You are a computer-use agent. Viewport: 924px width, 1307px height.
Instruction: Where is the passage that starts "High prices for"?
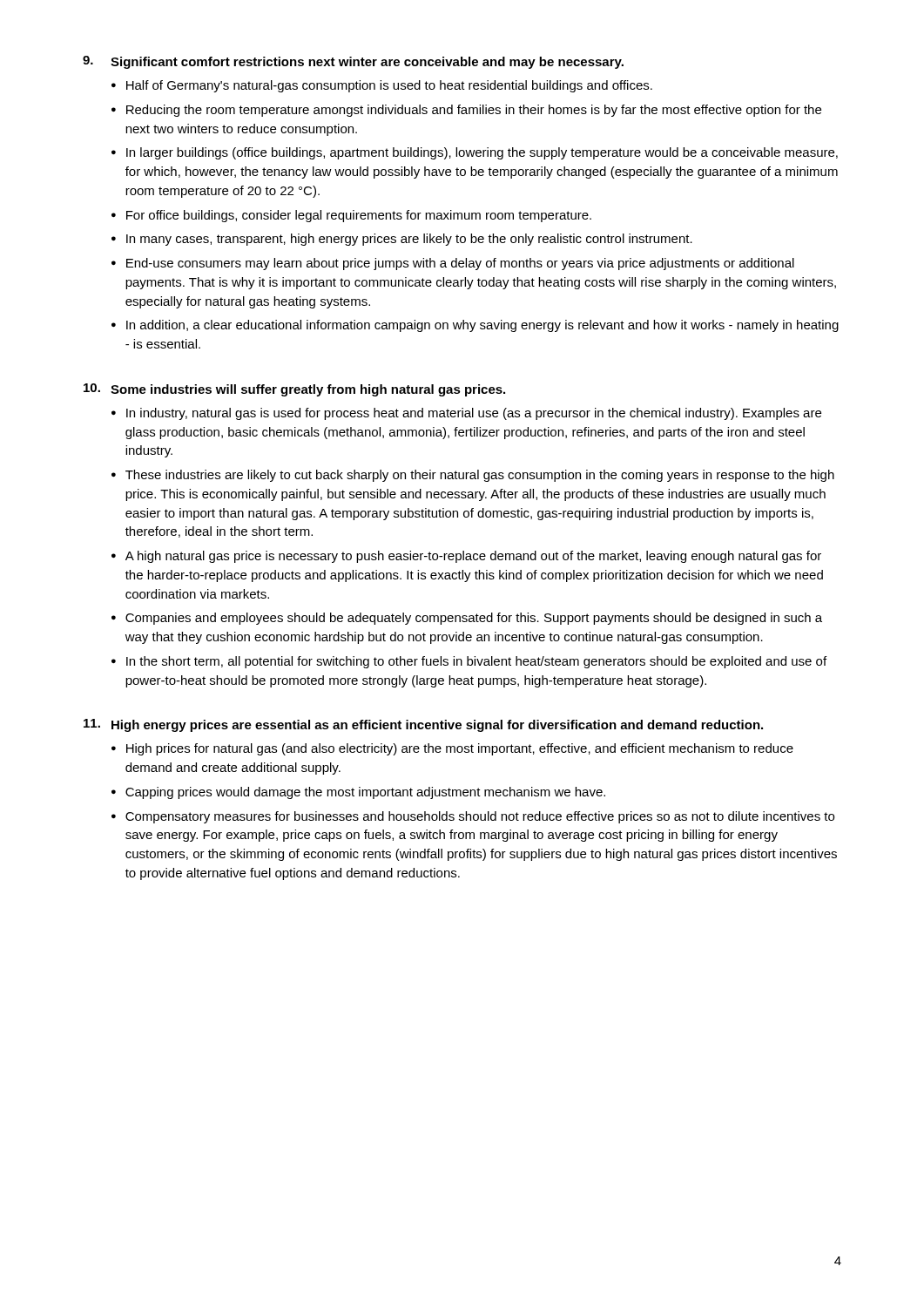(459, 758)
